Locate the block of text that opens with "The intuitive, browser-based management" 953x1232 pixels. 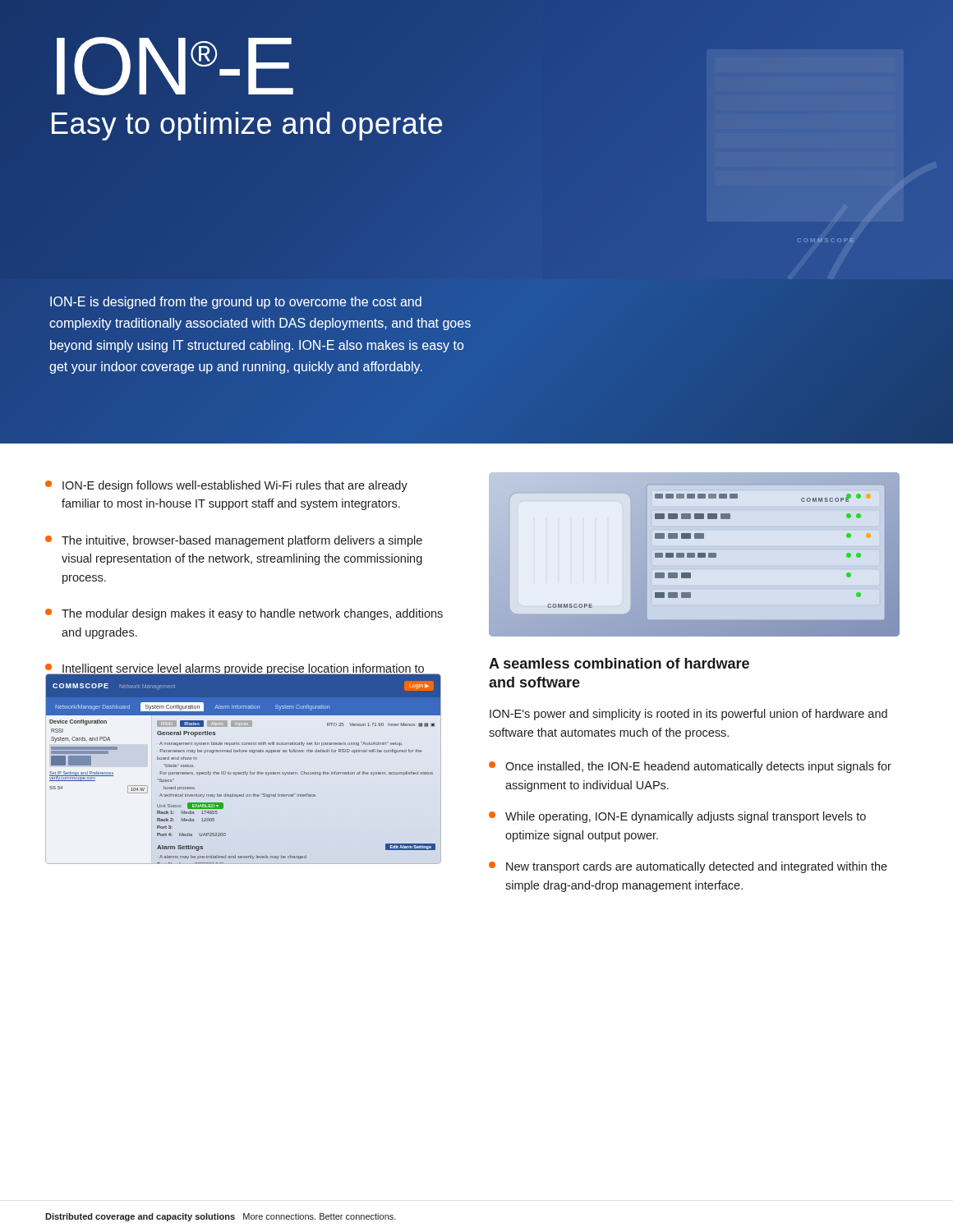pos(246,559)
